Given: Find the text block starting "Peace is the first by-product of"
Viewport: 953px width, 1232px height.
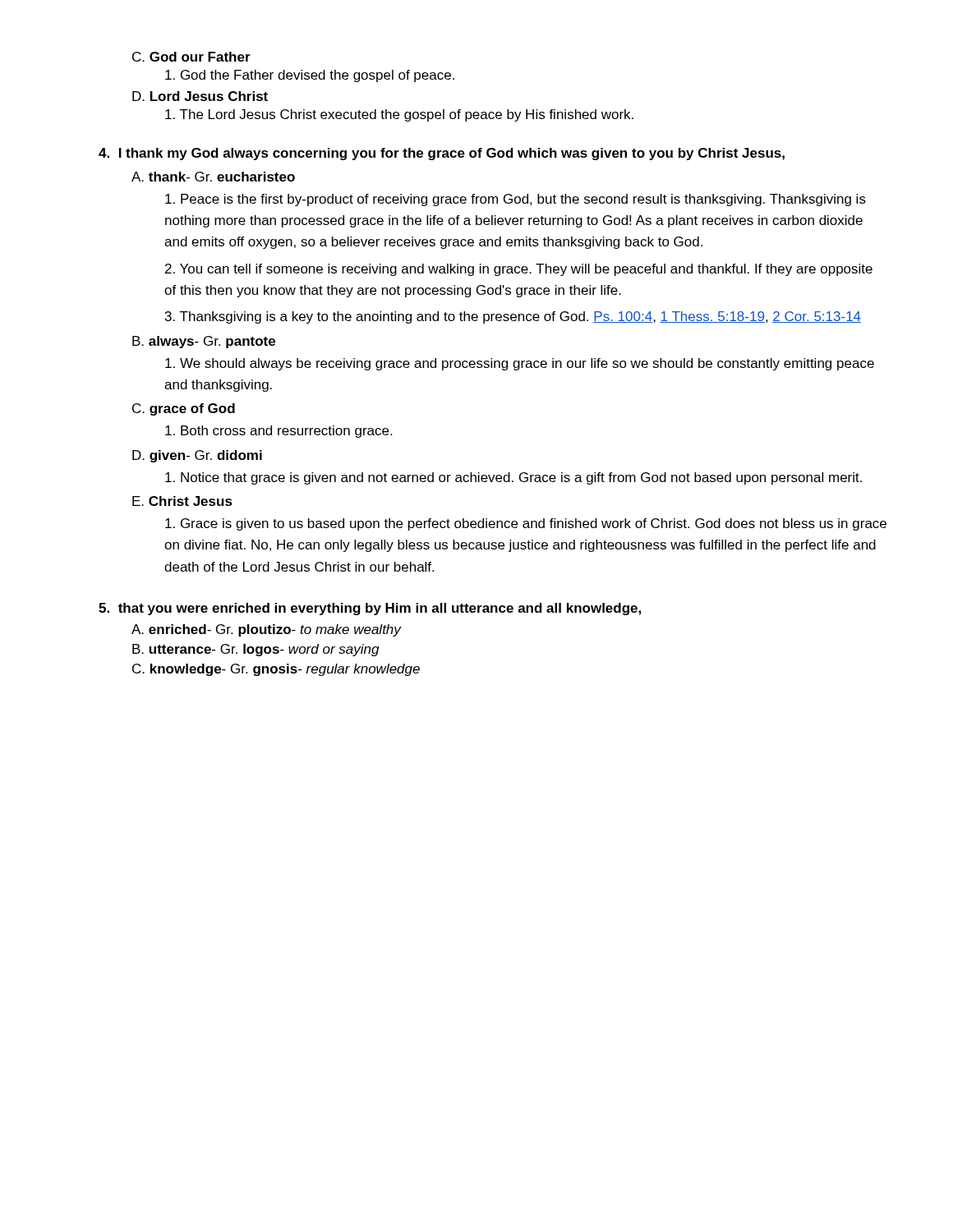Looking at the screenshot, I should pyautogui.click(x=515, y=220).
